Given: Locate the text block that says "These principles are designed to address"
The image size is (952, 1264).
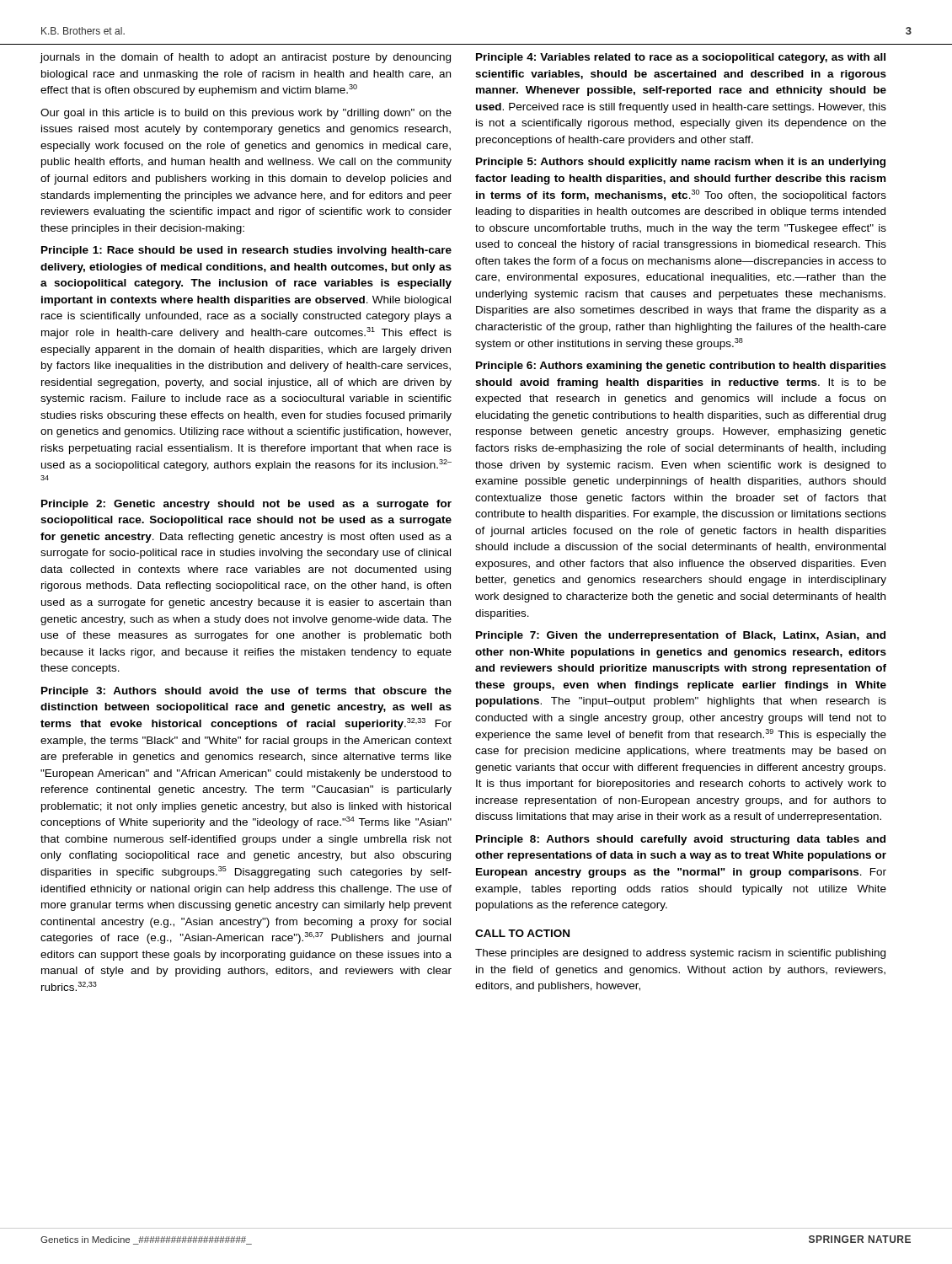Looking at the screenshot, I should [681, 970].
